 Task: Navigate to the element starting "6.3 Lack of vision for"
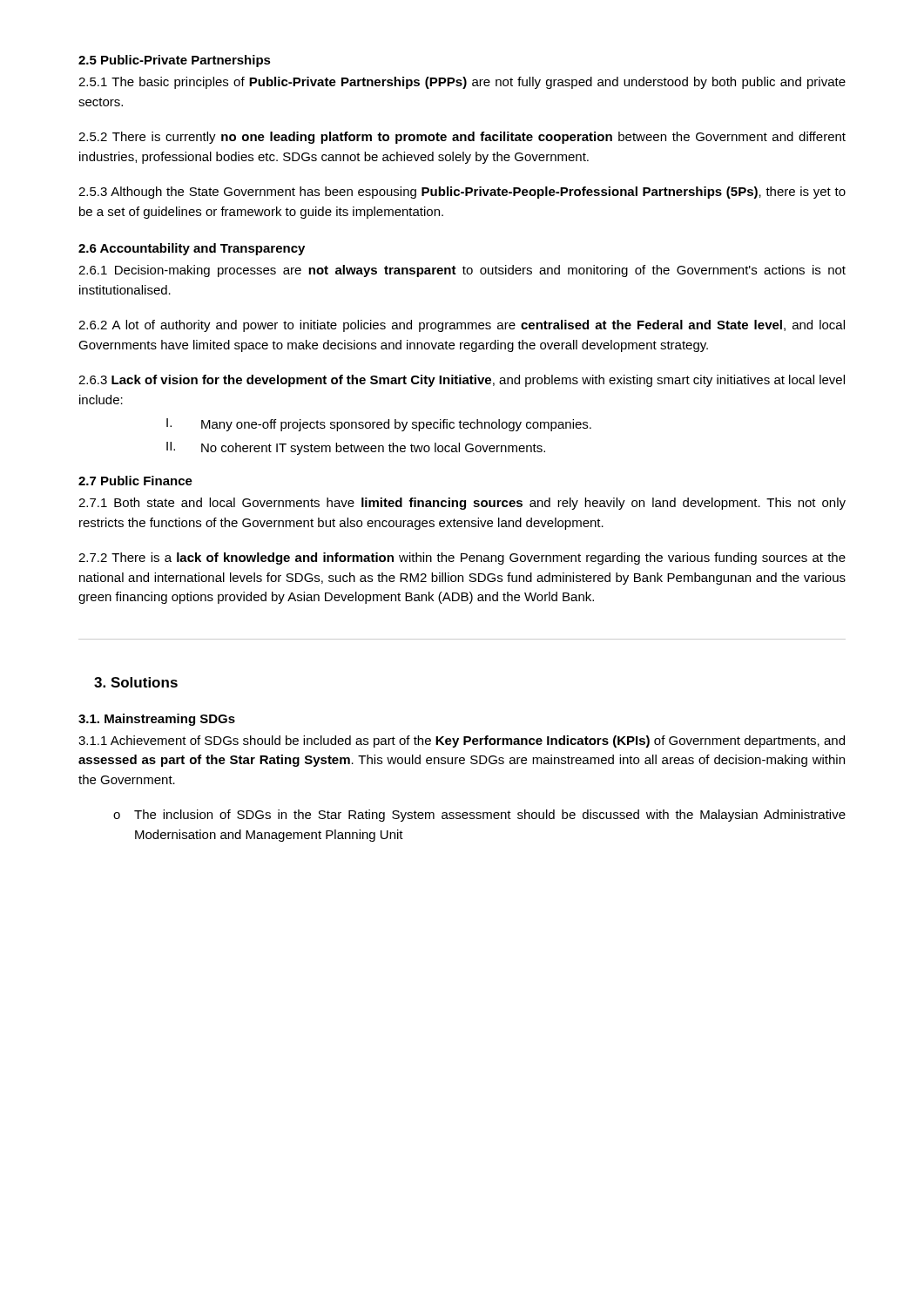tap(462, 390)
